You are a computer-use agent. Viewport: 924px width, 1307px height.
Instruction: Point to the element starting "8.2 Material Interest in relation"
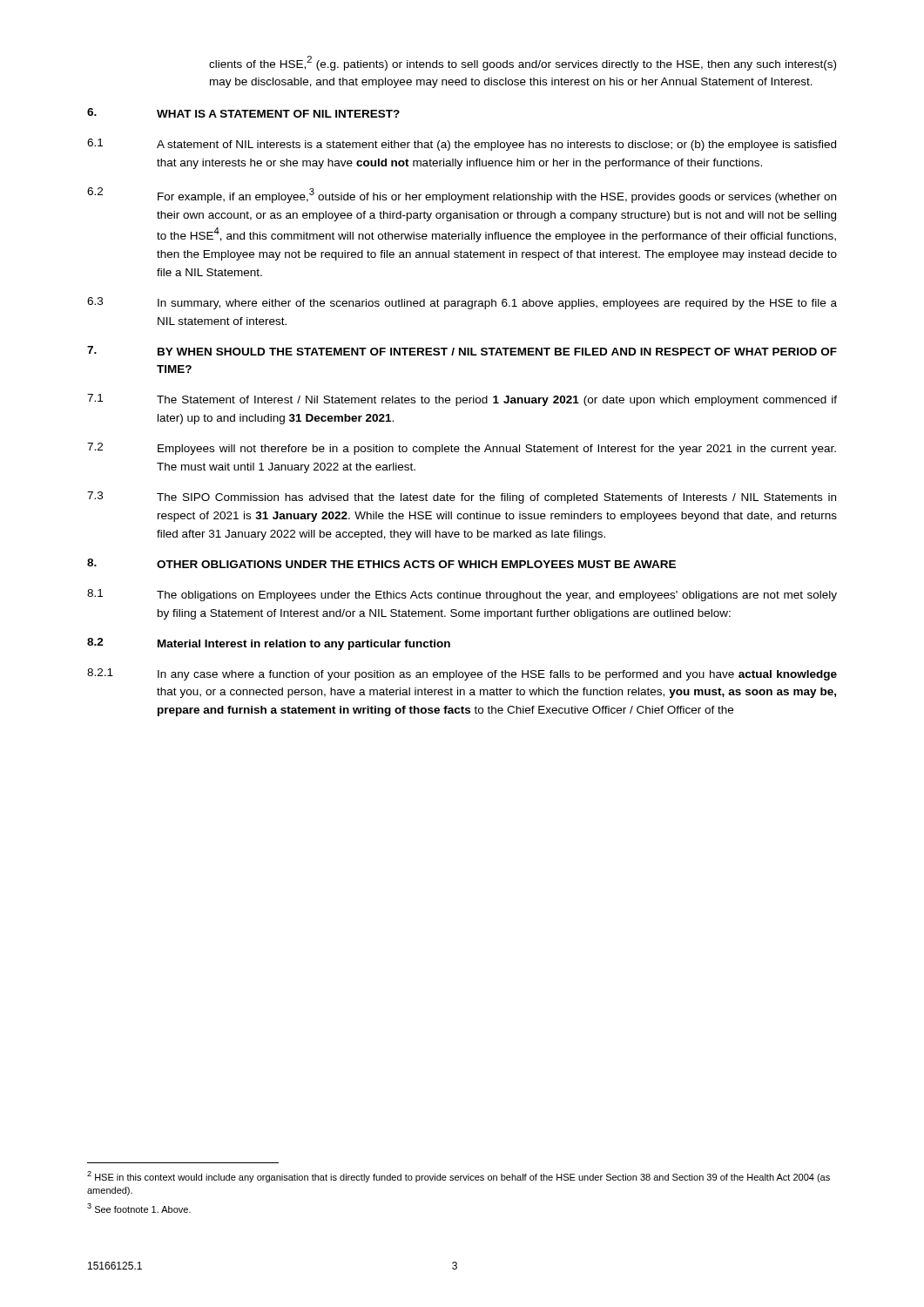(269, 644)
